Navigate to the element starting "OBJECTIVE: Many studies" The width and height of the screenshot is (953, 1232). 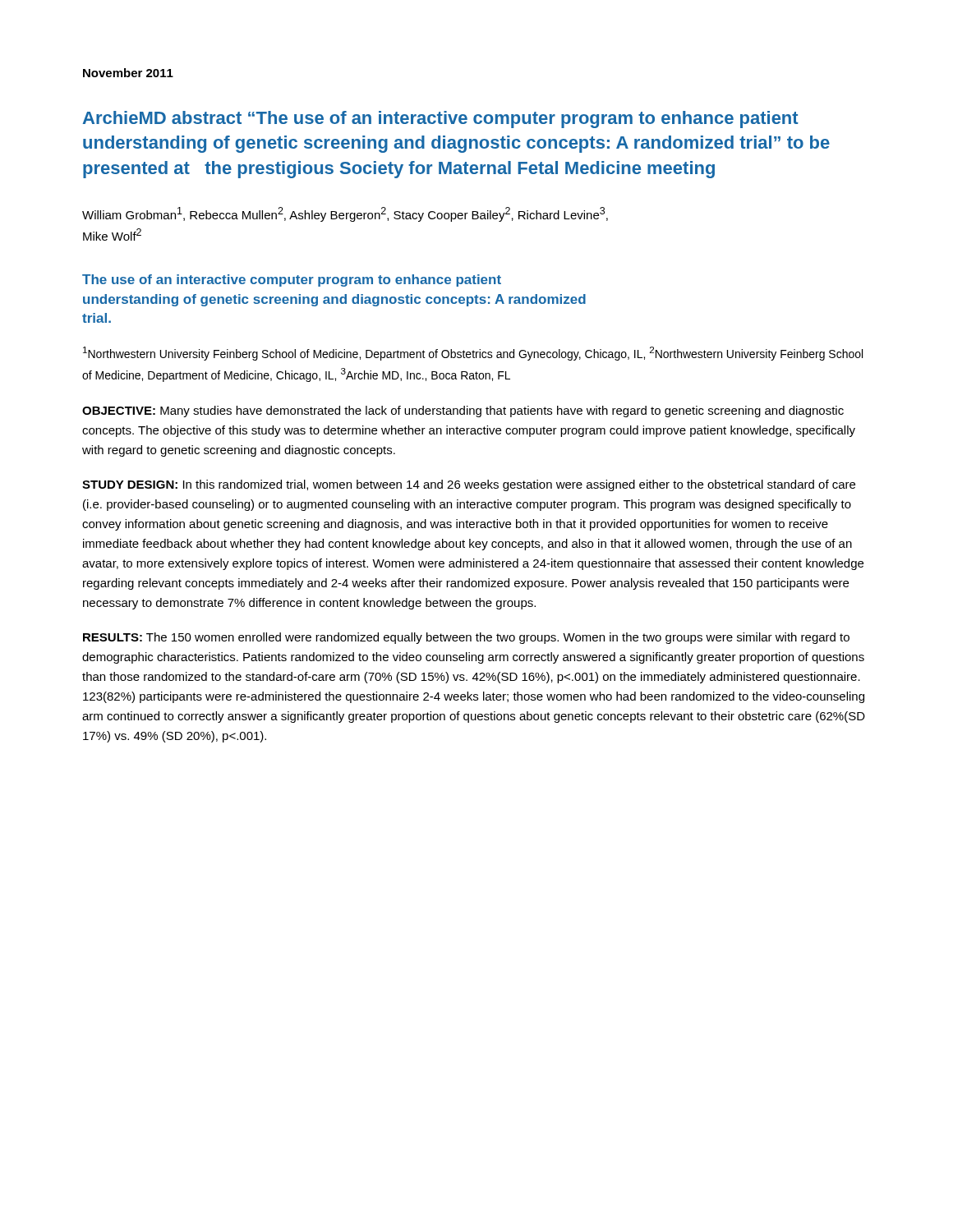(x=469, y=430)
